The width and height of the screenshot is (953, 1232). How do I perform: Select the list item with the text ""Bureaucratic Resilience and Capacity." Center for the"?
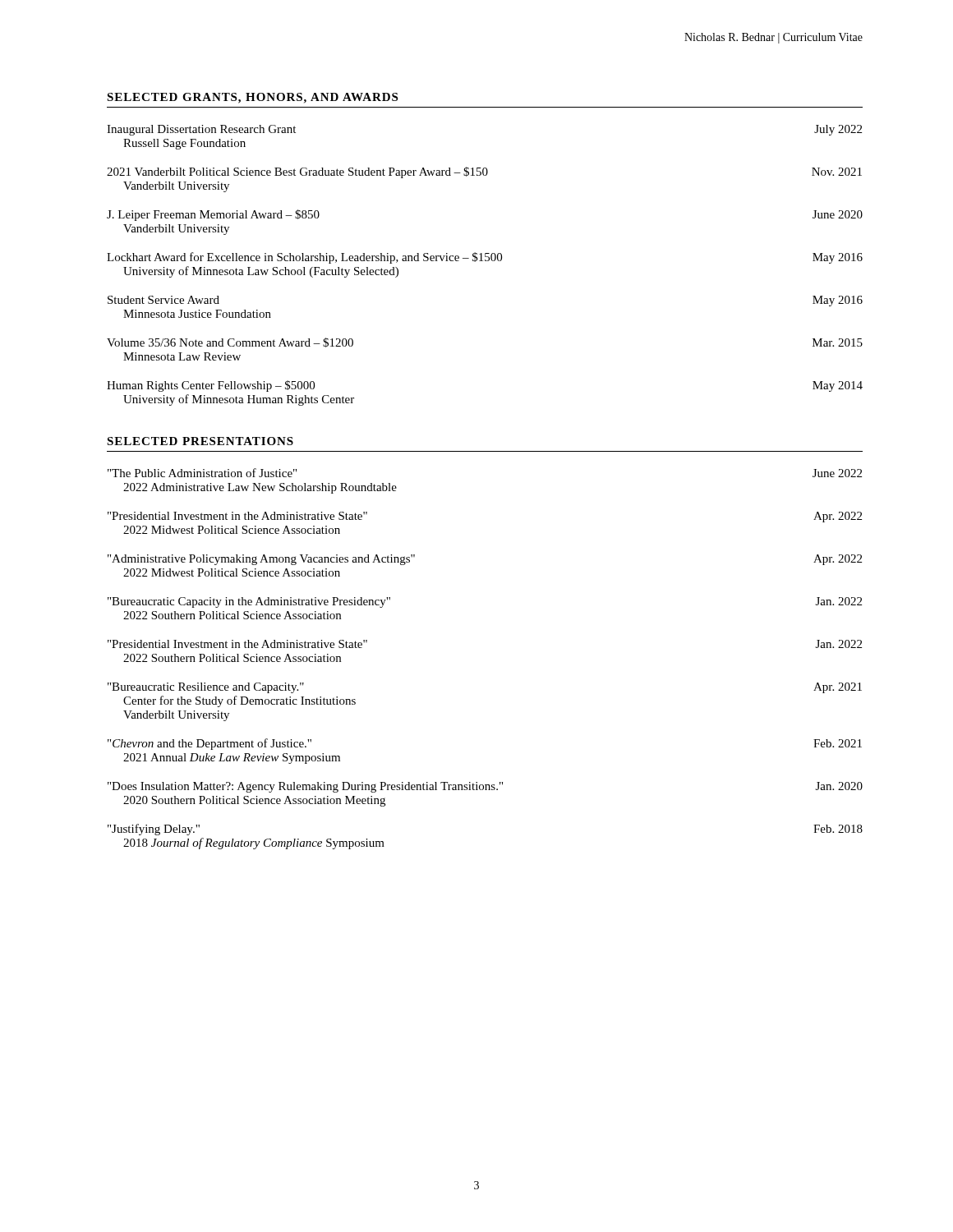coord(205,688)
